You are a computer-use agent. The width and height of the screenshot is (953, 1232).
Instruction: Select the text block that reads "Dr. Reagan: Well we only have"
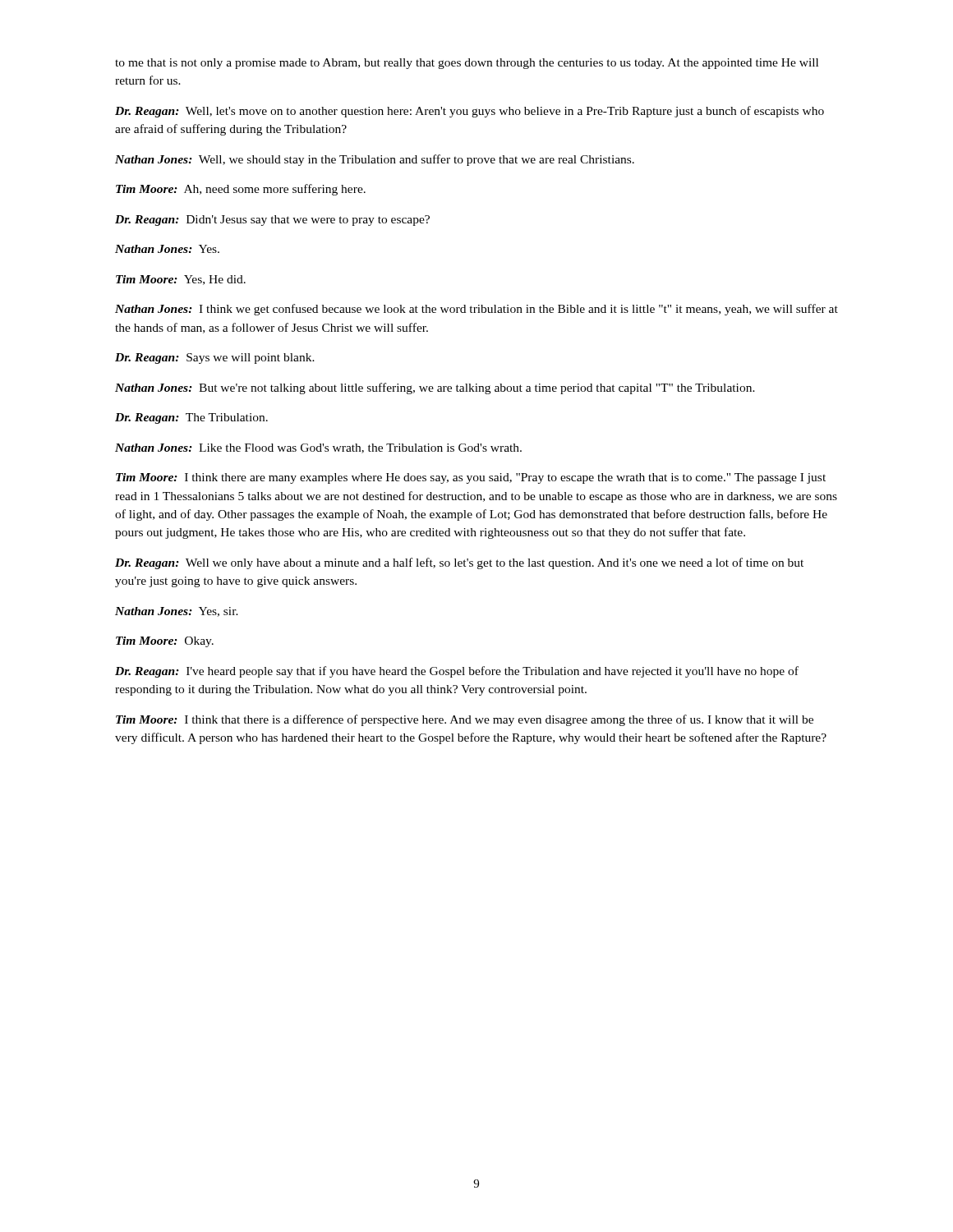click(459, 571)
